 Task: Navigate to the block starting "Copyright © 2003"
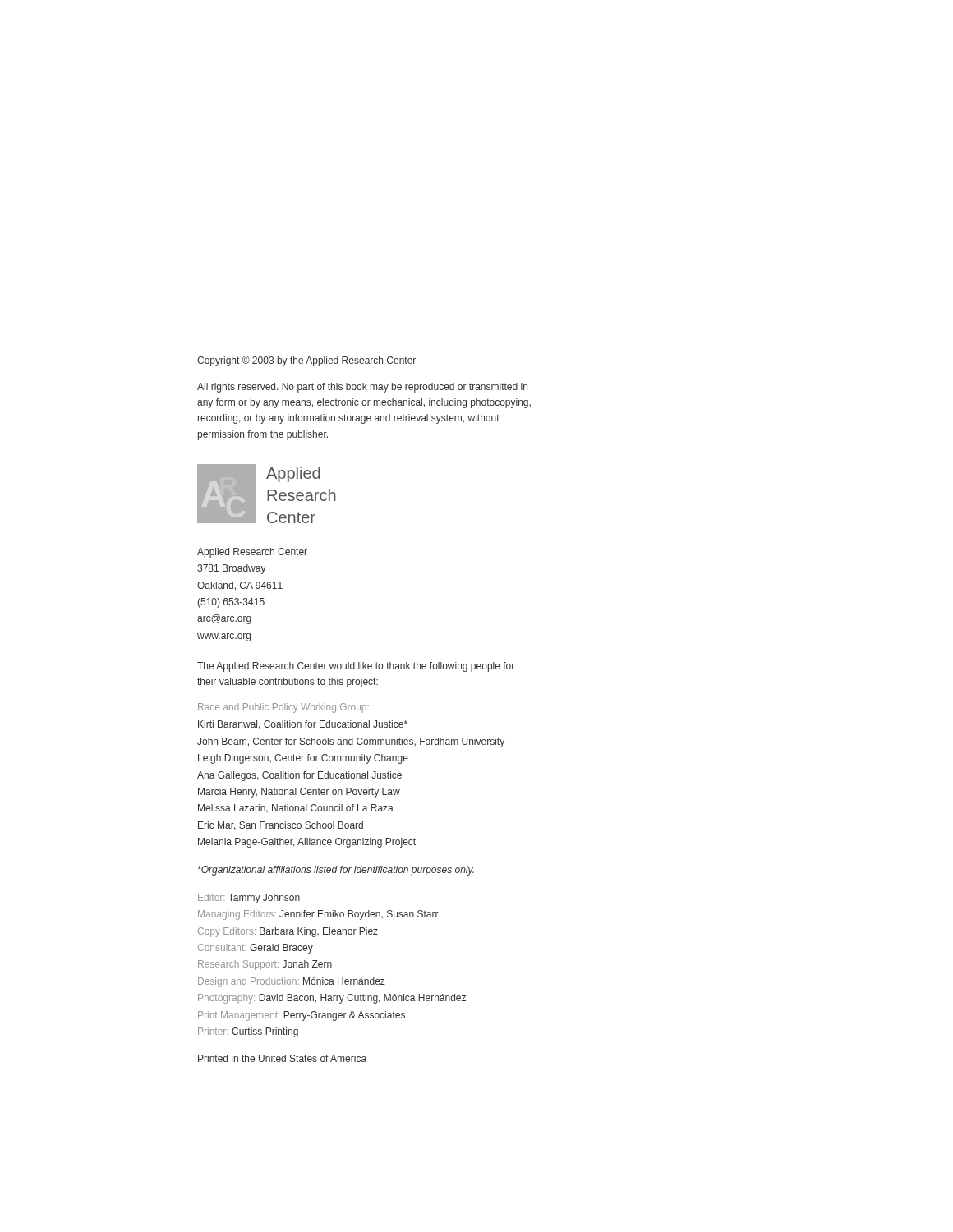tap(307, 361)
